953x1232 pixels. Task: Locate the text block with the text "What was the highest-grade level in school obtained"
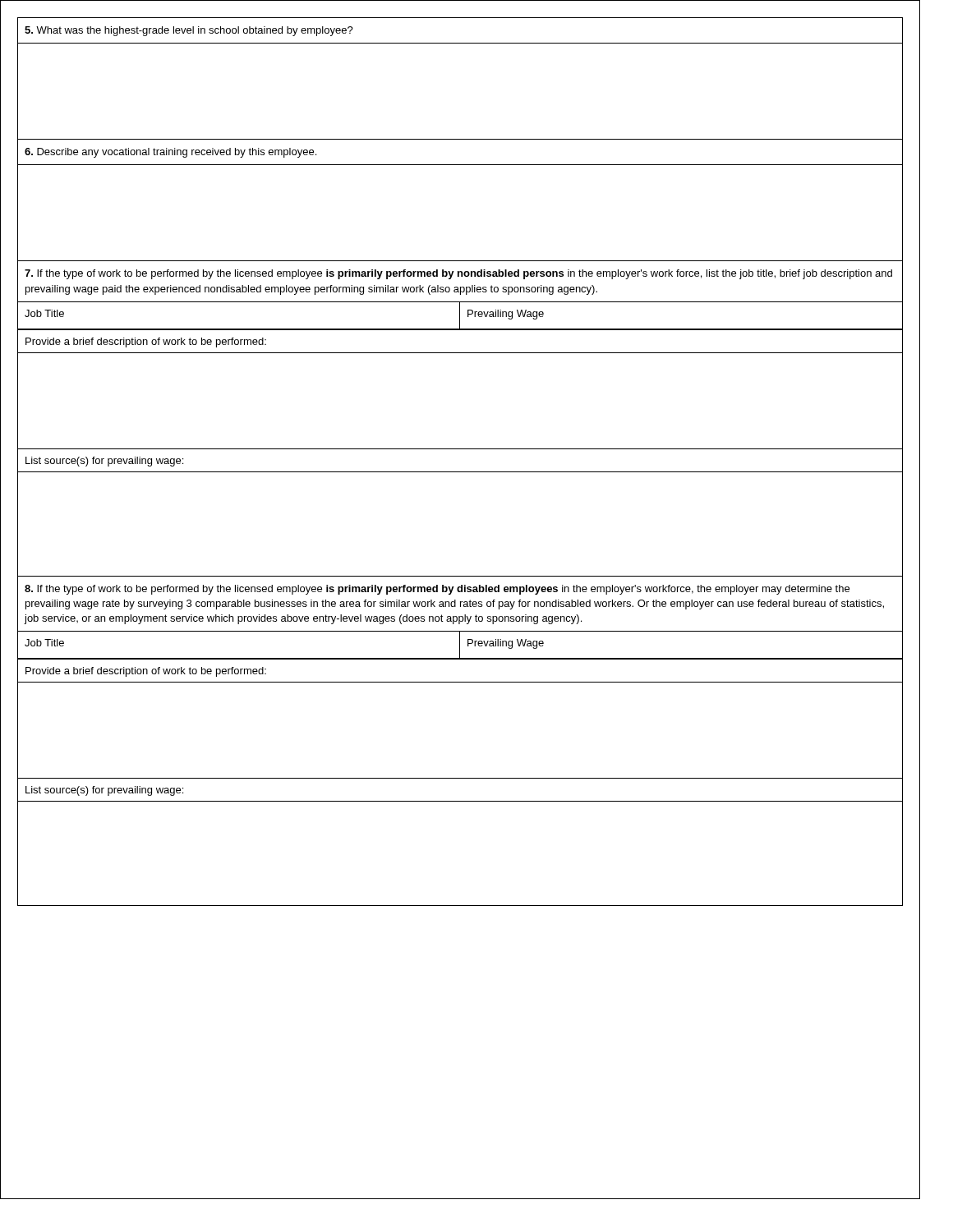460,79
